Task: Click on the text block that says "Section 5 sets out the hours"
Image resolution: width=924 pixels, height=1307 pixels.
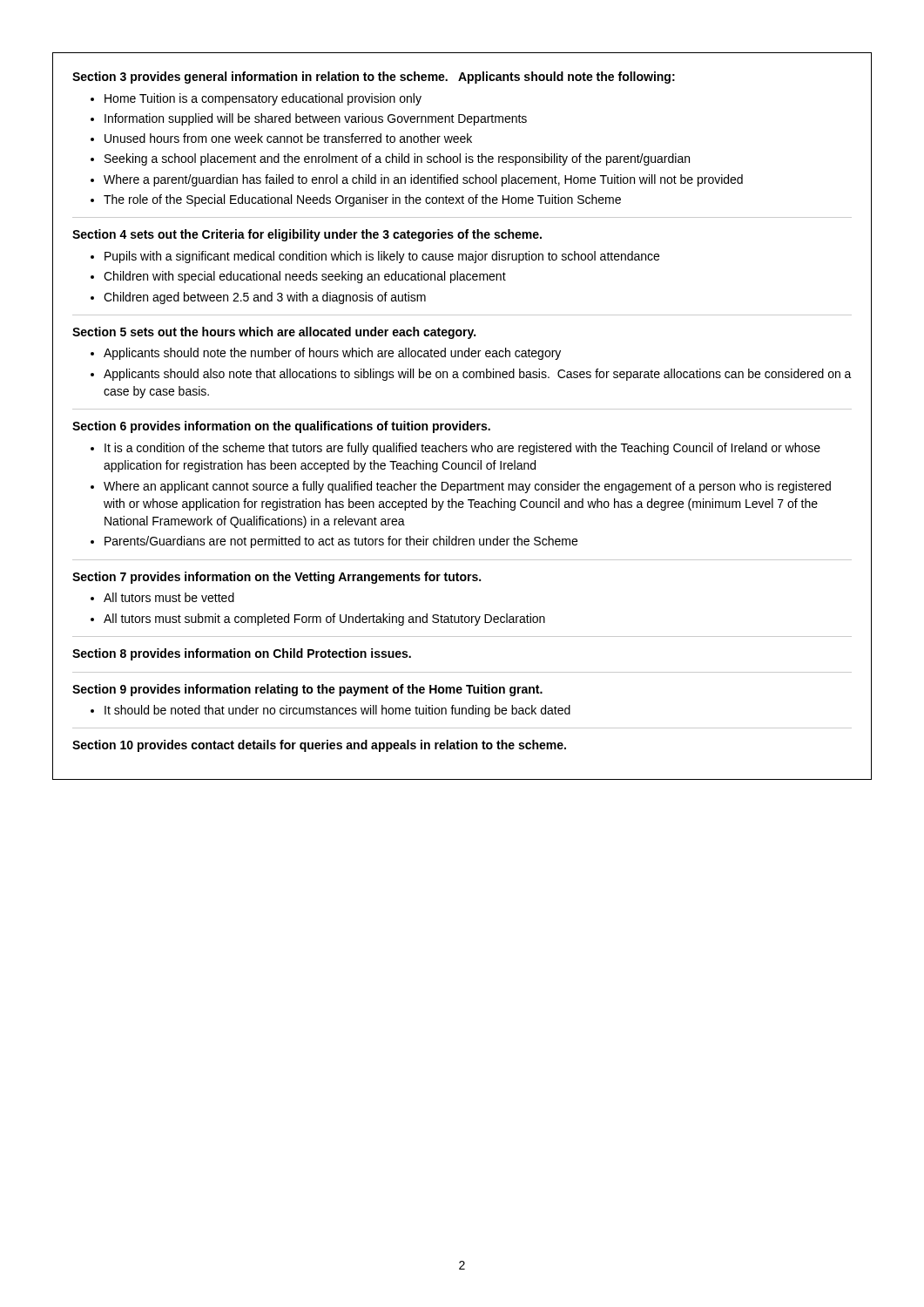Action: (x=462, y=362)
